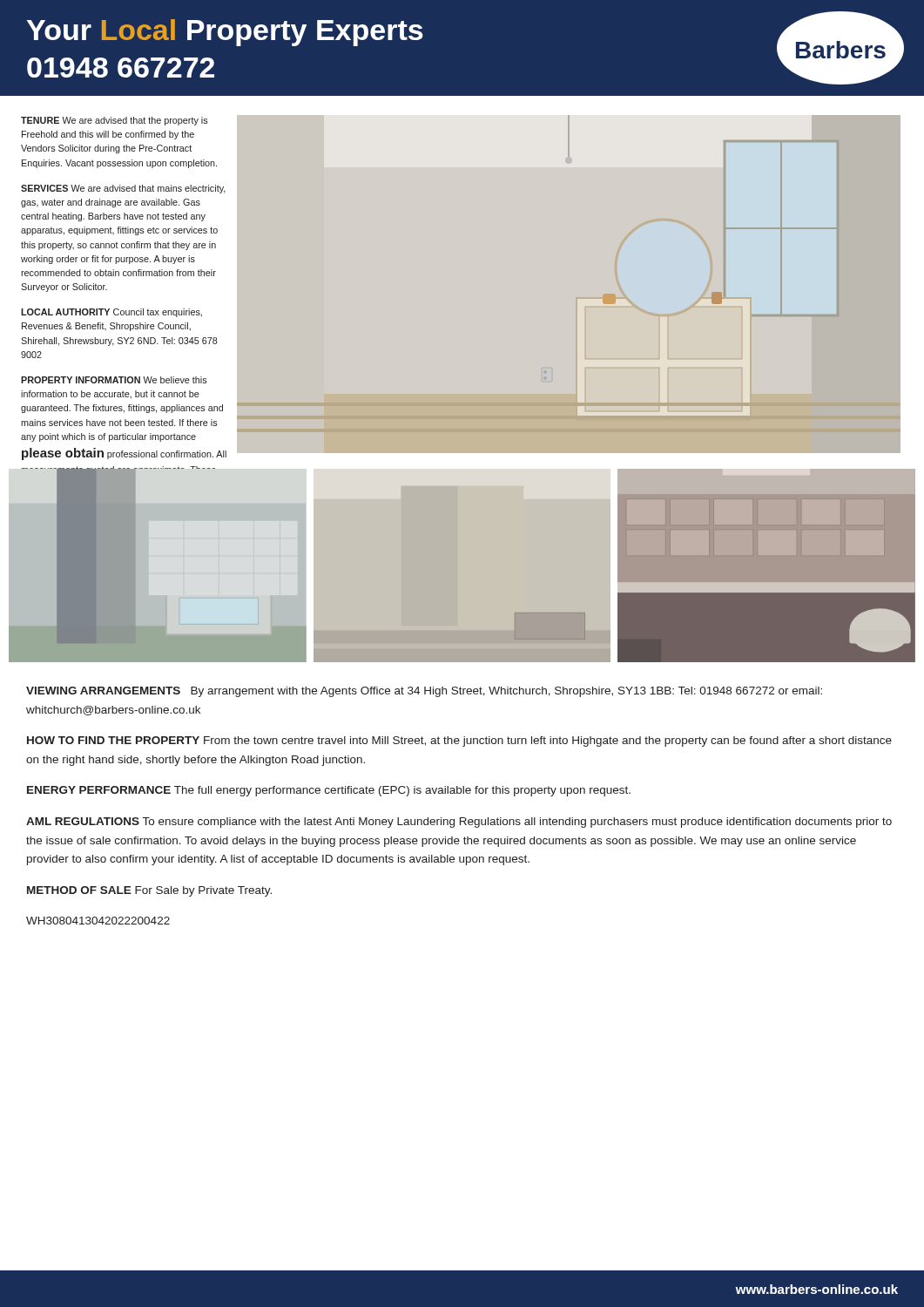
Task: Select the logo
Action: tap(840, 48)
